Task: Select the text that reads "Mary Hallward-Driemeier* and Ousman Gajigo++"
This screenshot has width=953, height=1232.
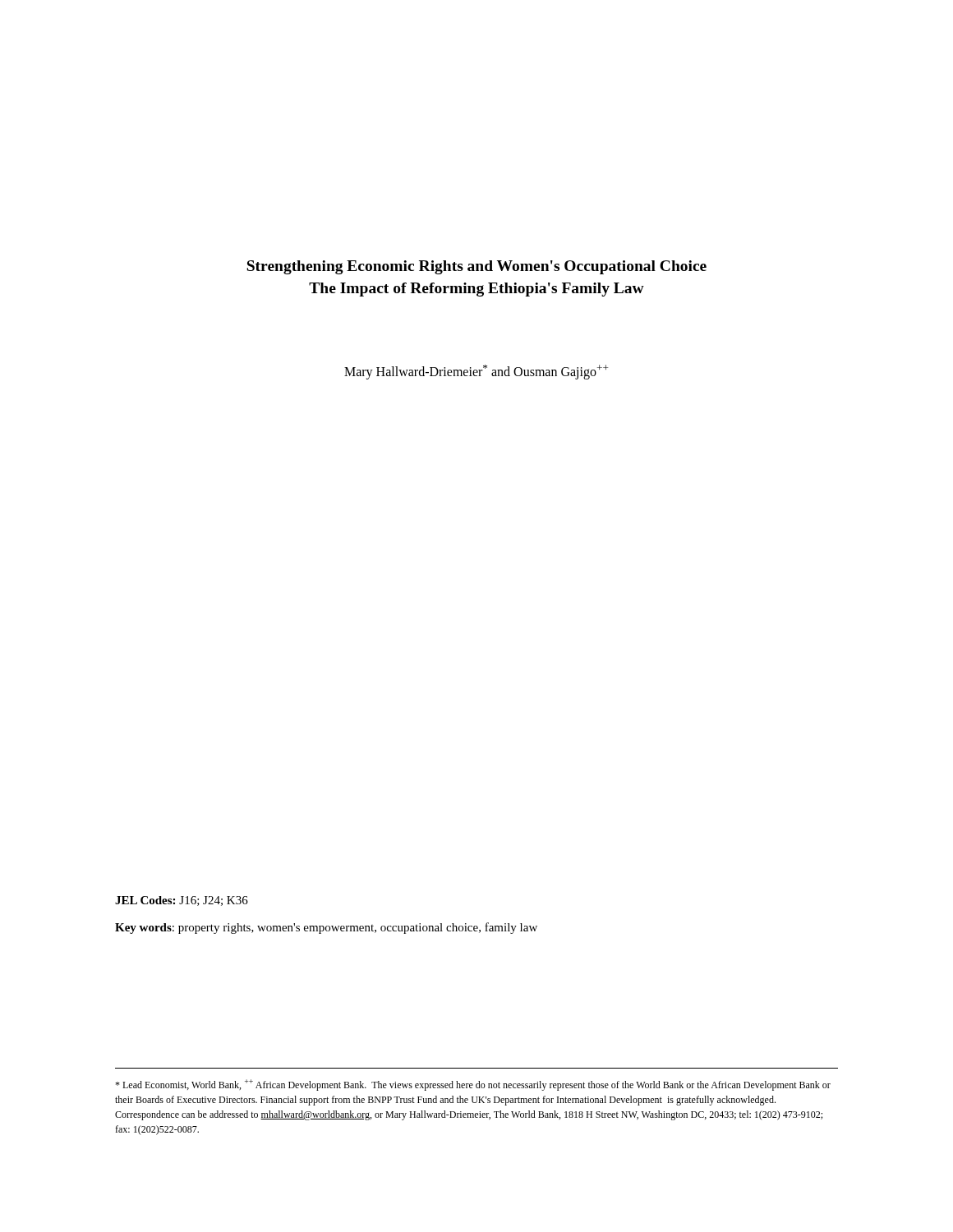Action: (476, 371)
